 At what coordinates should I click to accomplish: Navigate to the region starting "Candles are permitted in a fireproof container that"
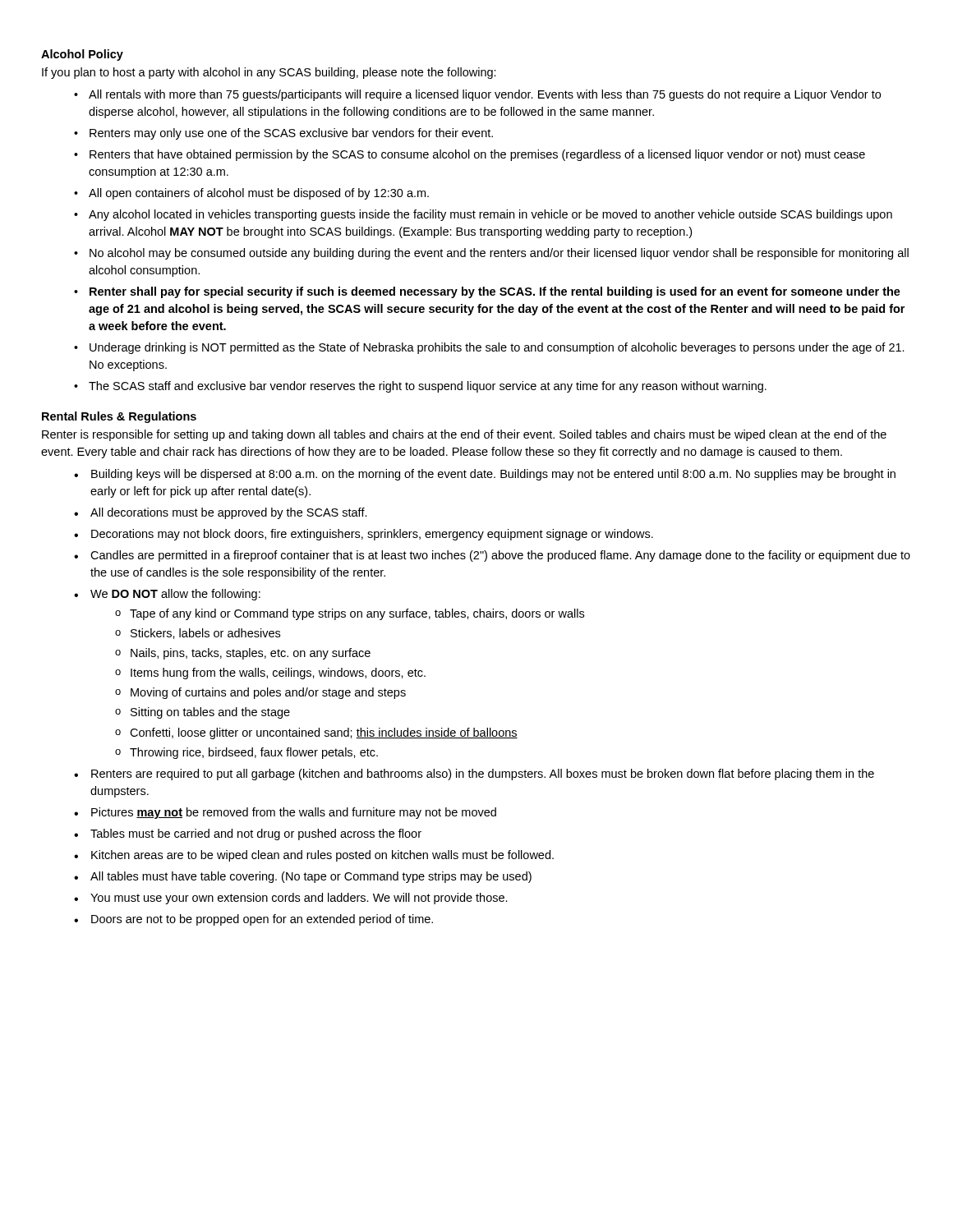coord(500,564)
